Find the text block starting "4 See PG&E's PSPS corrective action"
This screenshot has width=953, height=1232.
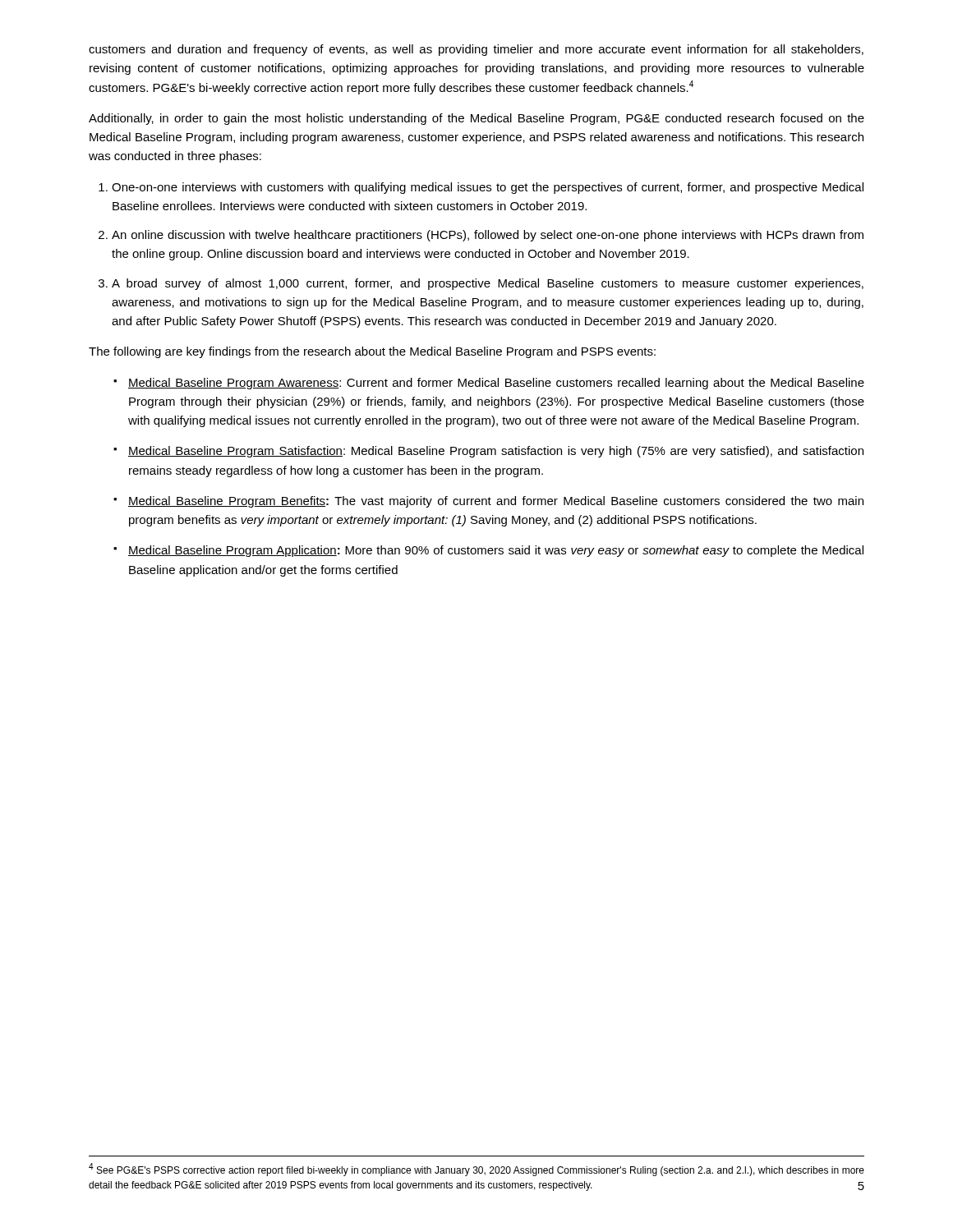[x=476, y=1177]
